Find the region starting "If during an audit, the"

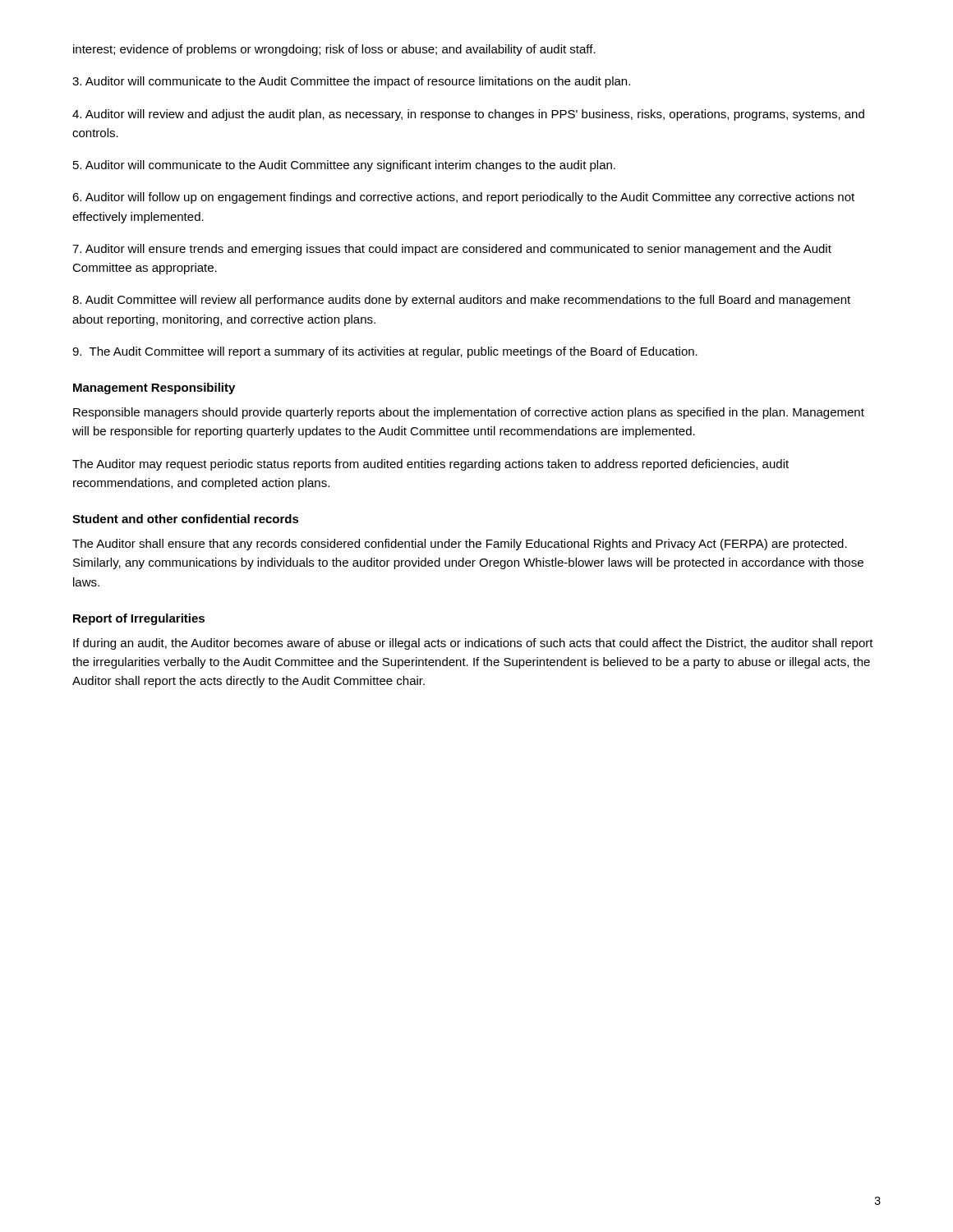[x=473, y=662]
